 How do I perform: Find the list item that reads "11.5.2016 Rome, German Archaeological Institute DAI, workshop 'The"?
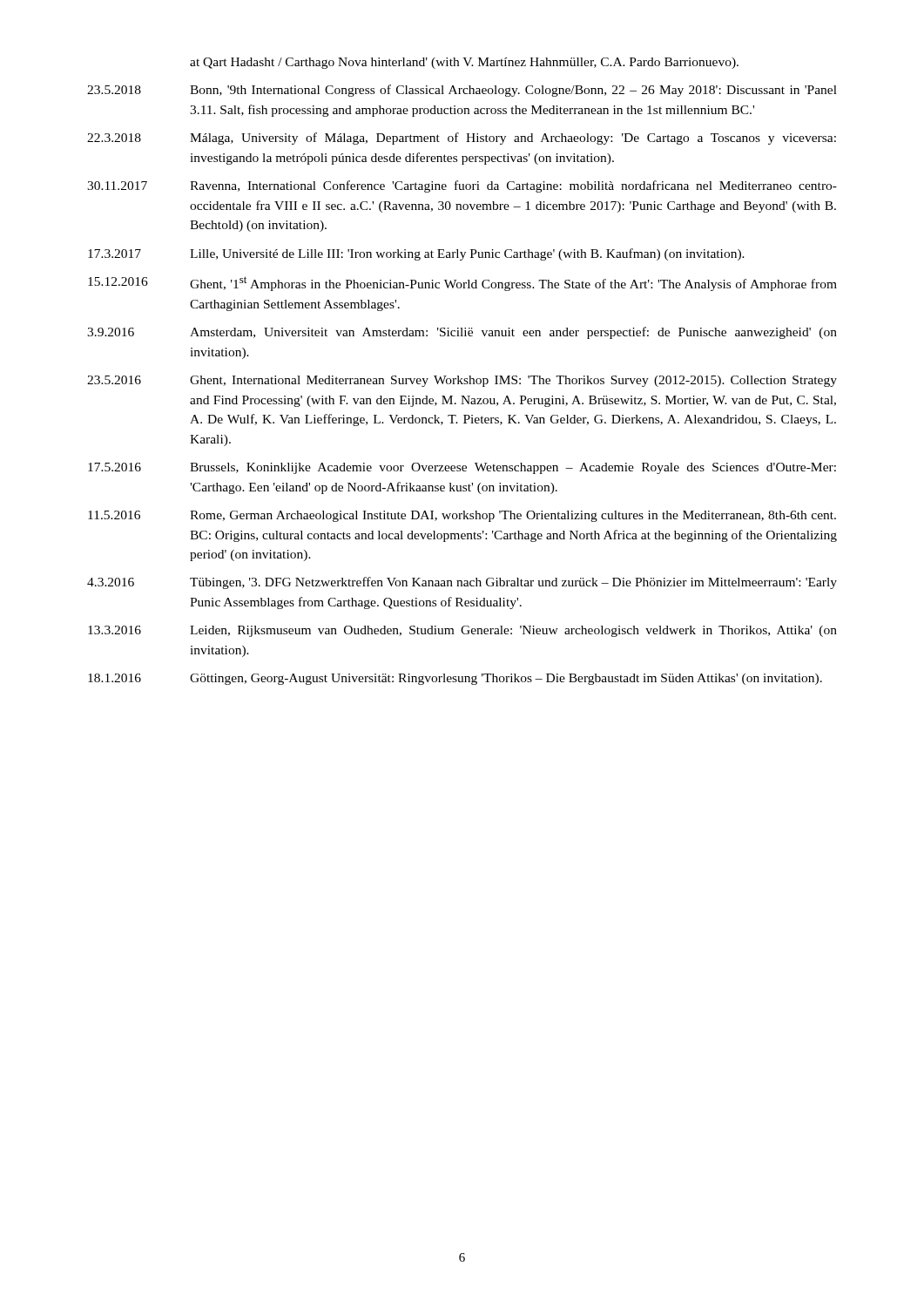(462, 535)
